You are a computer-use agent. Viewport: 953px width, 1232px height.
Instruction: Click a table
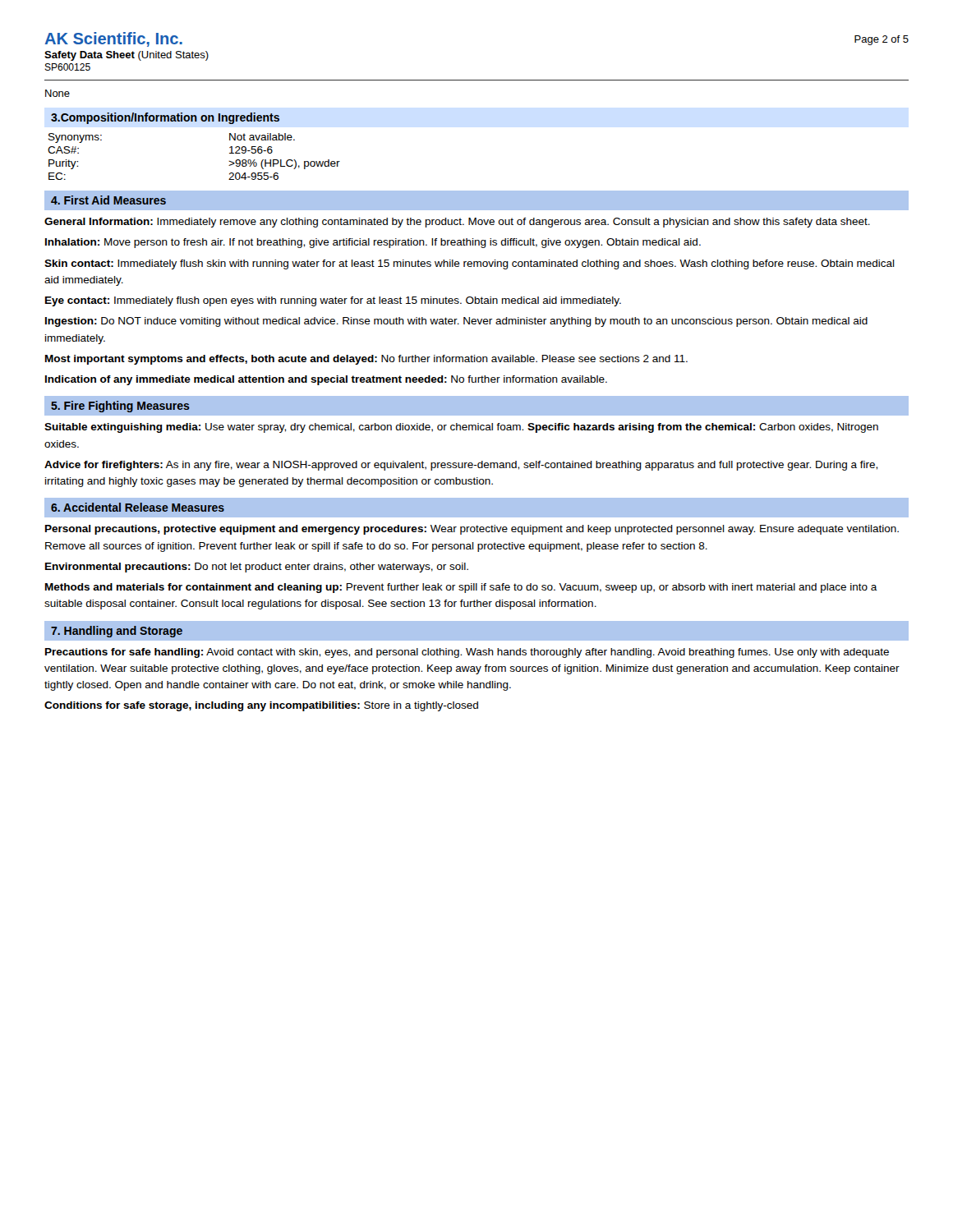[476, 156]
